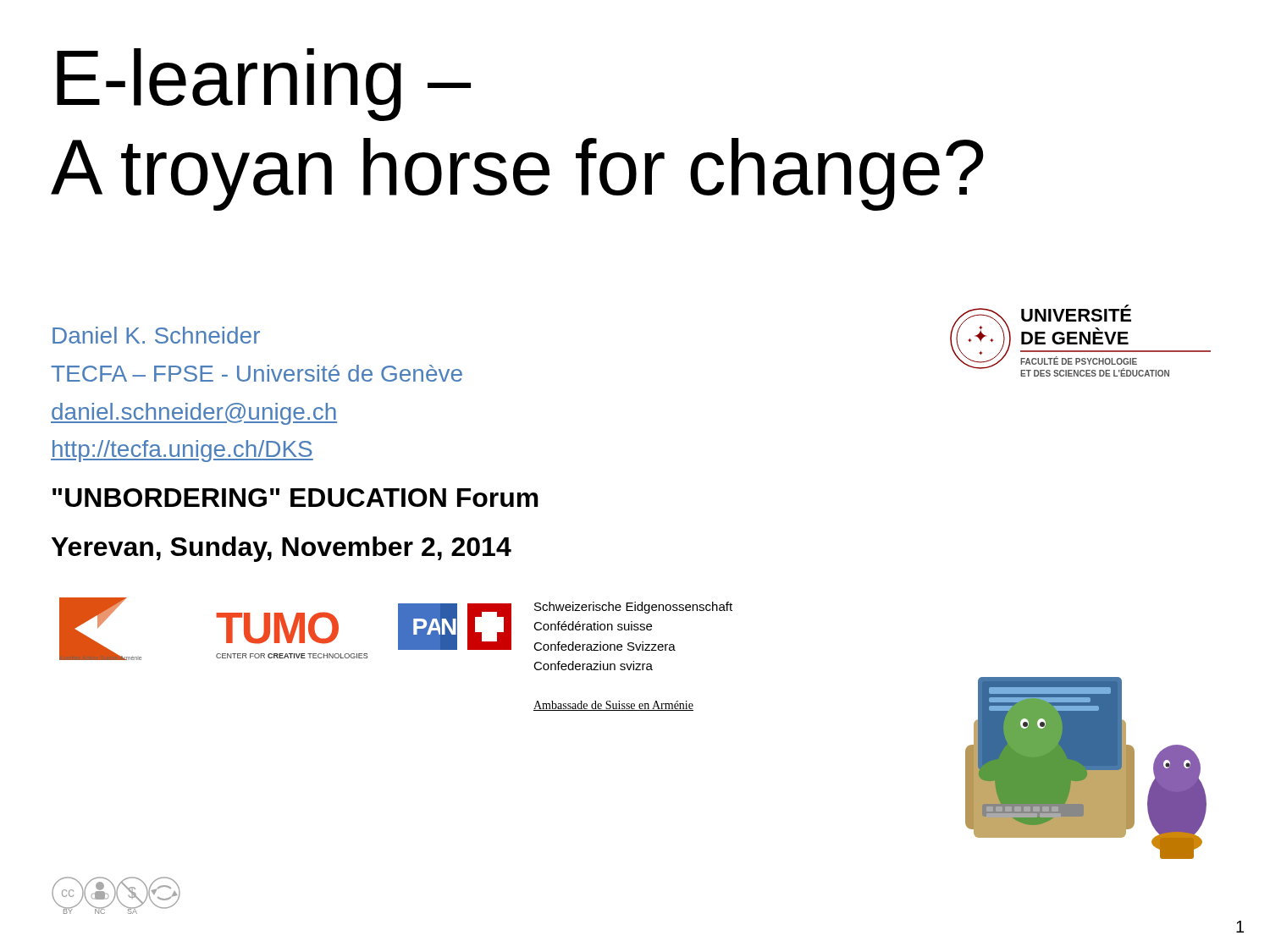This screenshot has height=952, width=1270.
Task: Locate the photo
Action: 1084,715
